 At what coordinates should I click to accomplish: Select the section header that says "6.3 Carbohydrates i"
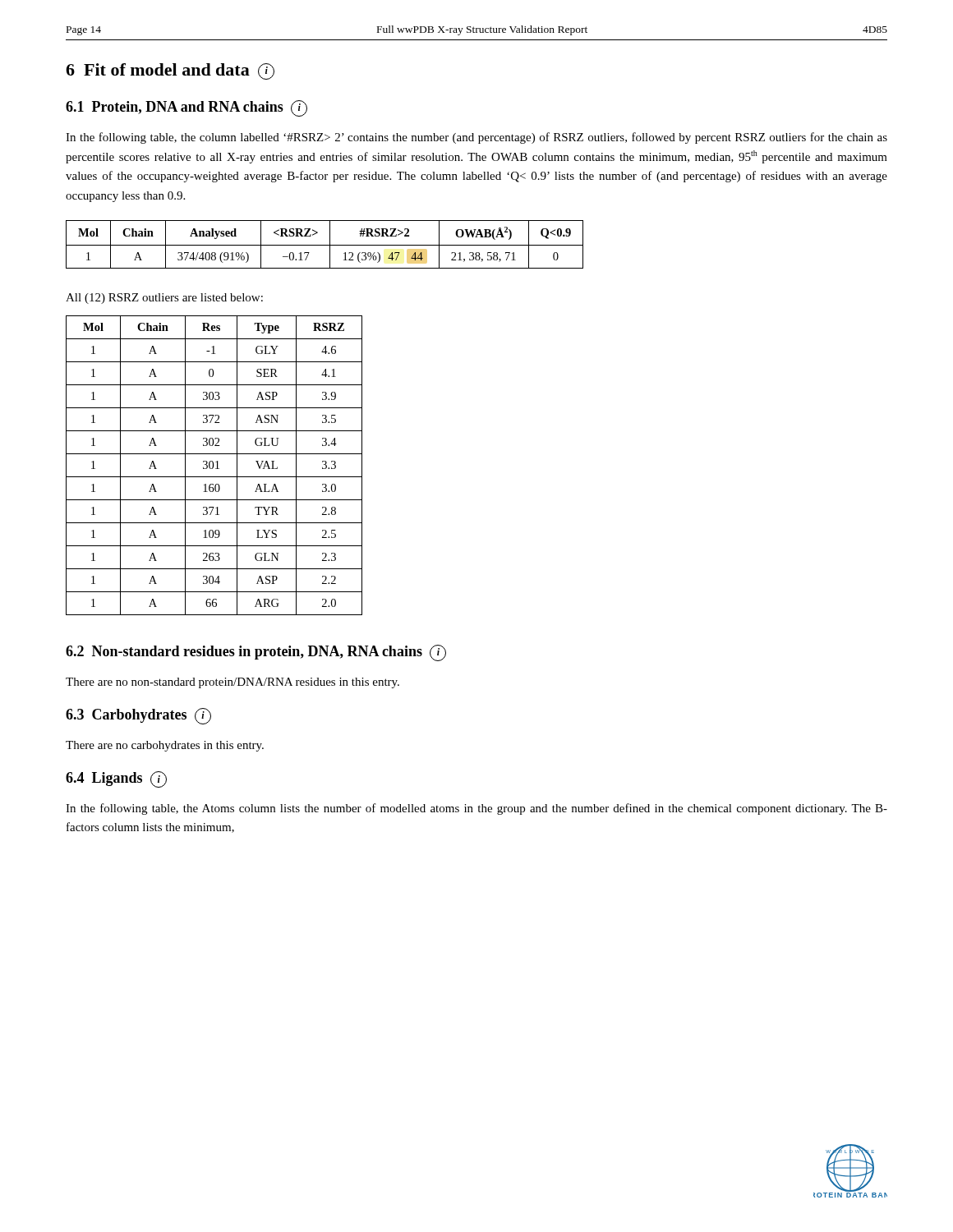tap(138, 716)
